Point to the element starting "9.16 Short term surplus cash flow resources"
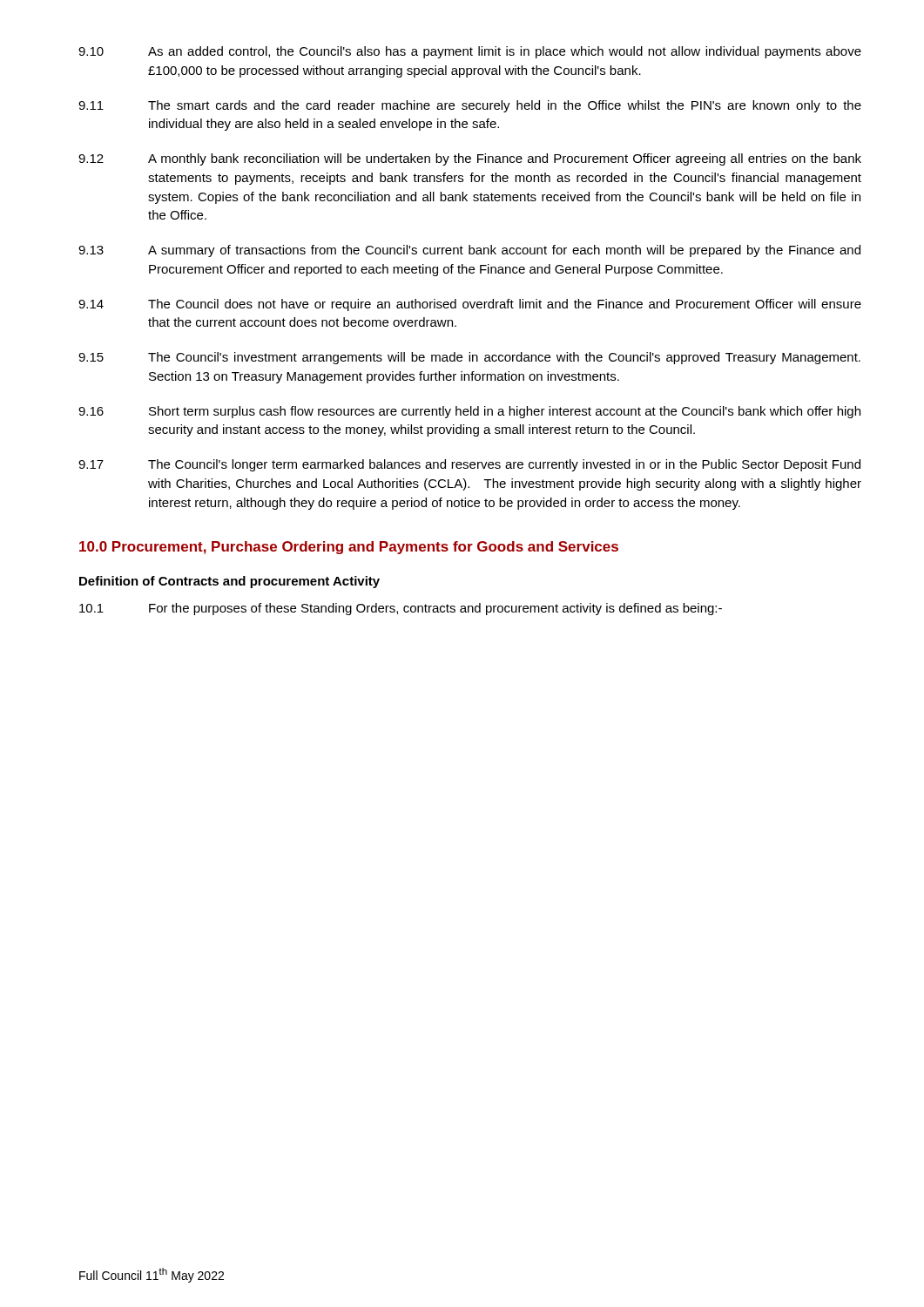Screen dimensions: 1307x924 pos(470,420)
